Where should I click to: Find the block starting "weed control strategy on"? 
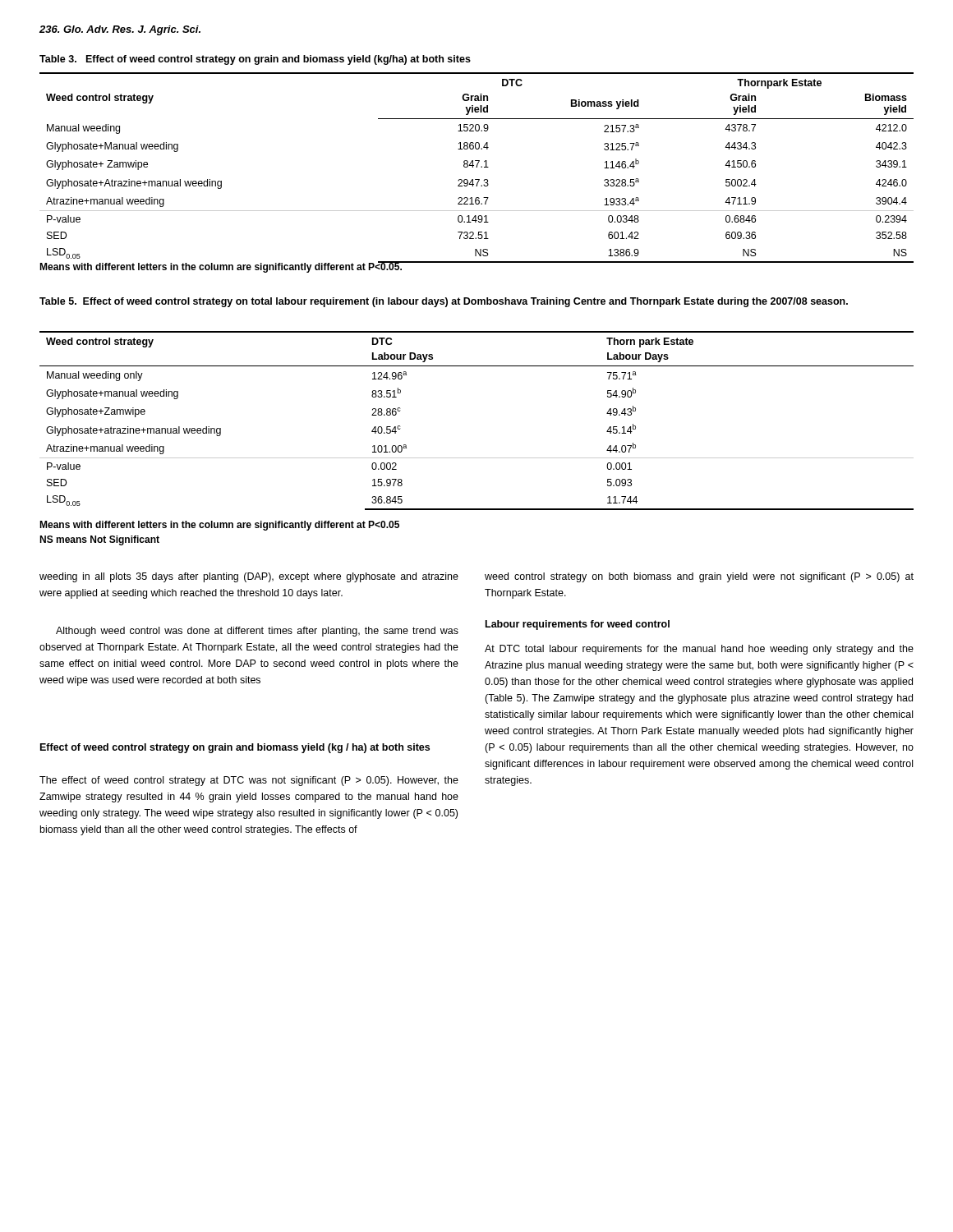[x=699, y=585]
